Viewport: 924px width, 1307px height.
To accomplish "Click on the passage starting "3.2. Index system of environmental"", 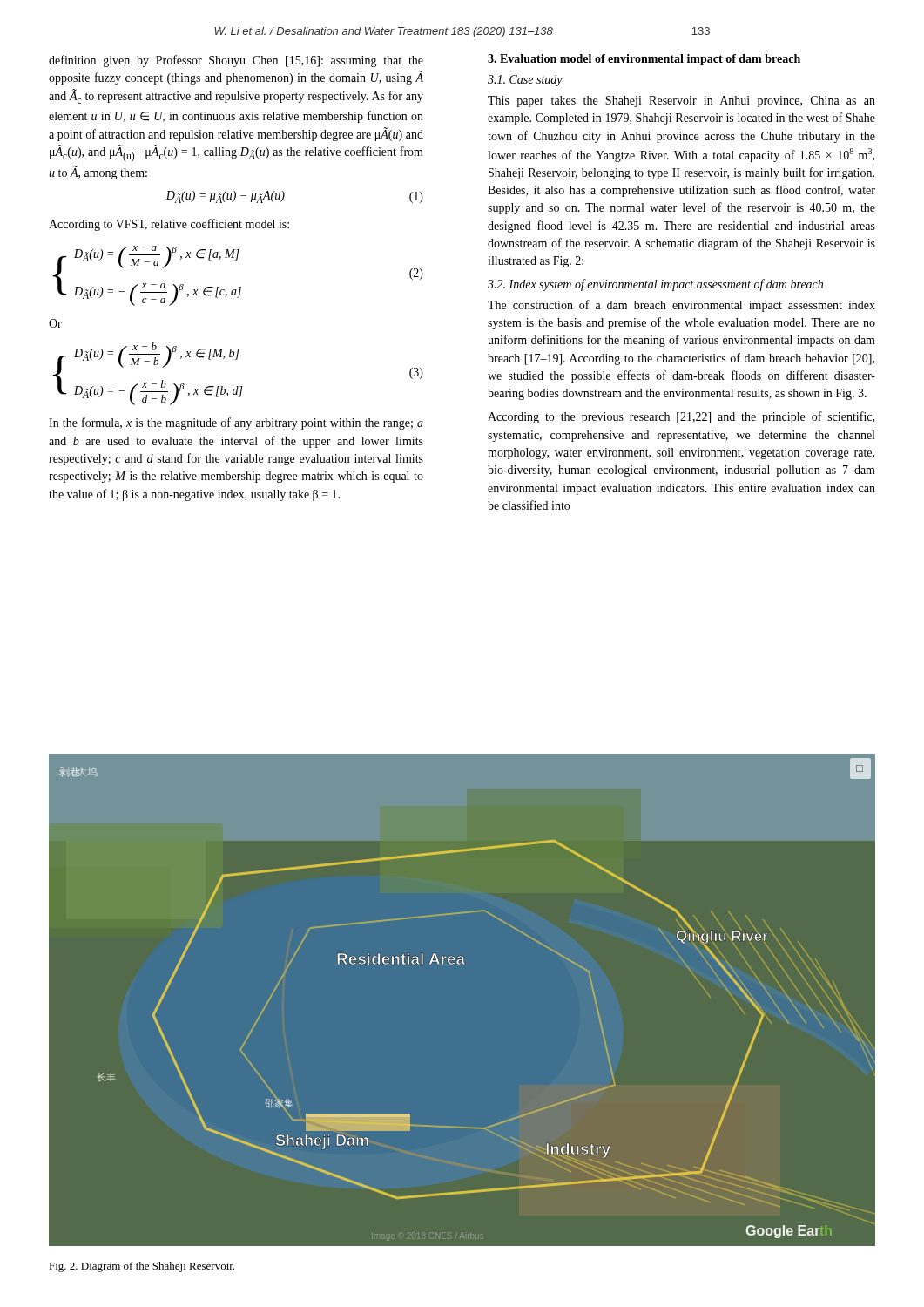I will coord(656,284).
